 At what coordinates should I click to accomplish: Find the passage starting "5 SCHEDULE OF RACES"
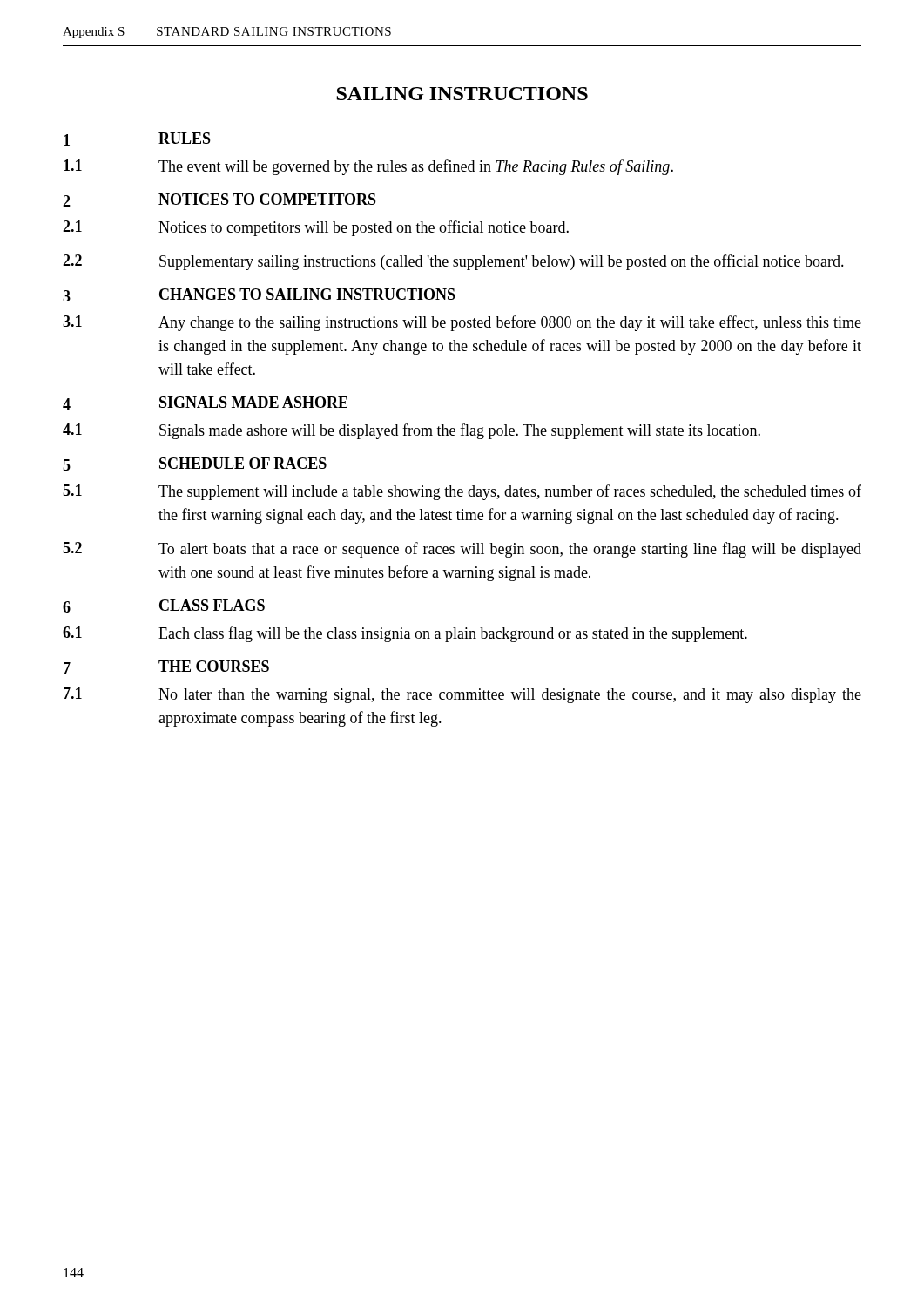(x=195, y=465)
